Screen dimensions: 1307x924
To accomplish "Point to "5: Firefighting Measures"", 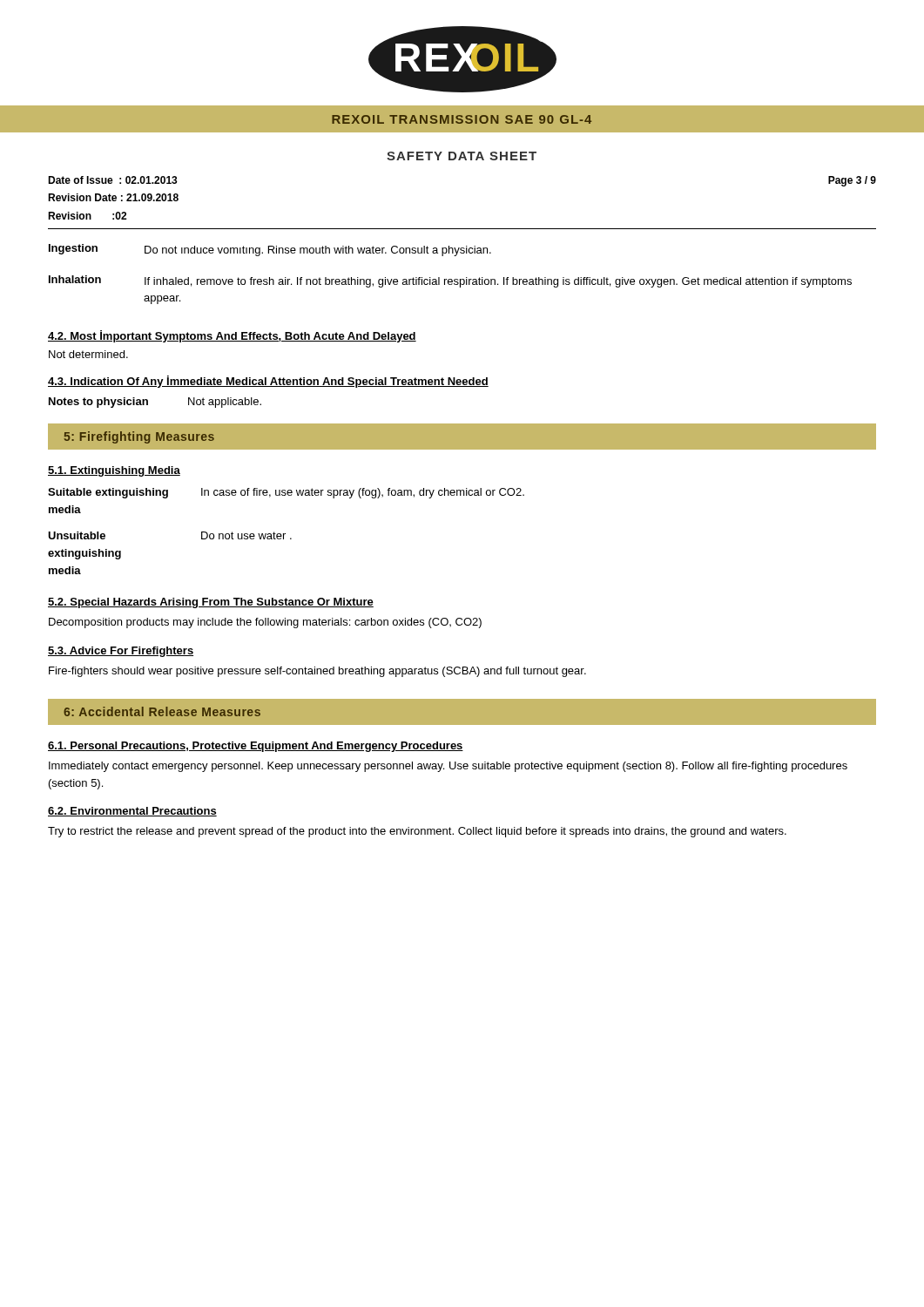I will 139,436.
